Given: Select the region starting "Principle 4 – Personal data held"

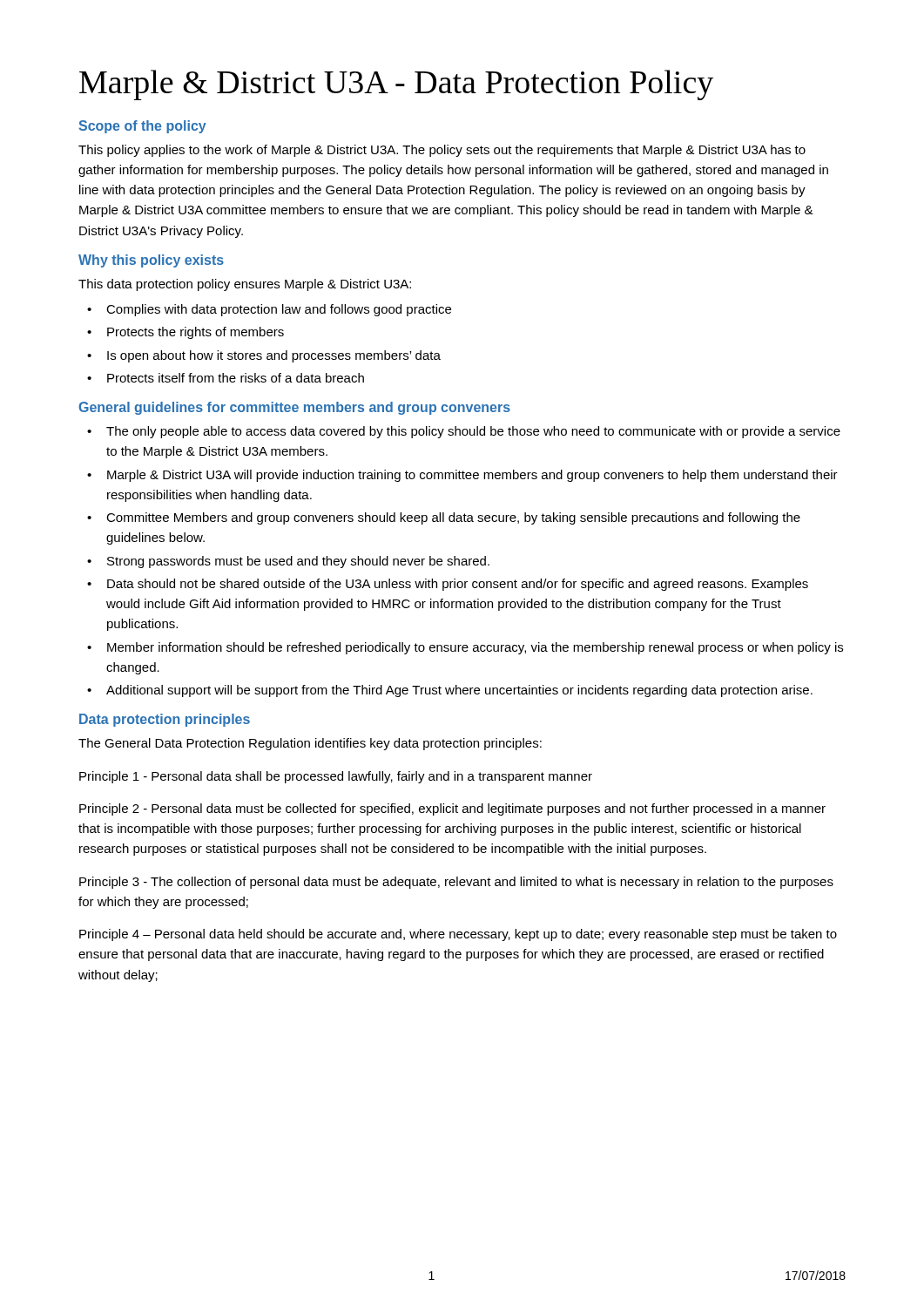Looking at the screenshot, I should pyautogui.click(x=462, y=954).
